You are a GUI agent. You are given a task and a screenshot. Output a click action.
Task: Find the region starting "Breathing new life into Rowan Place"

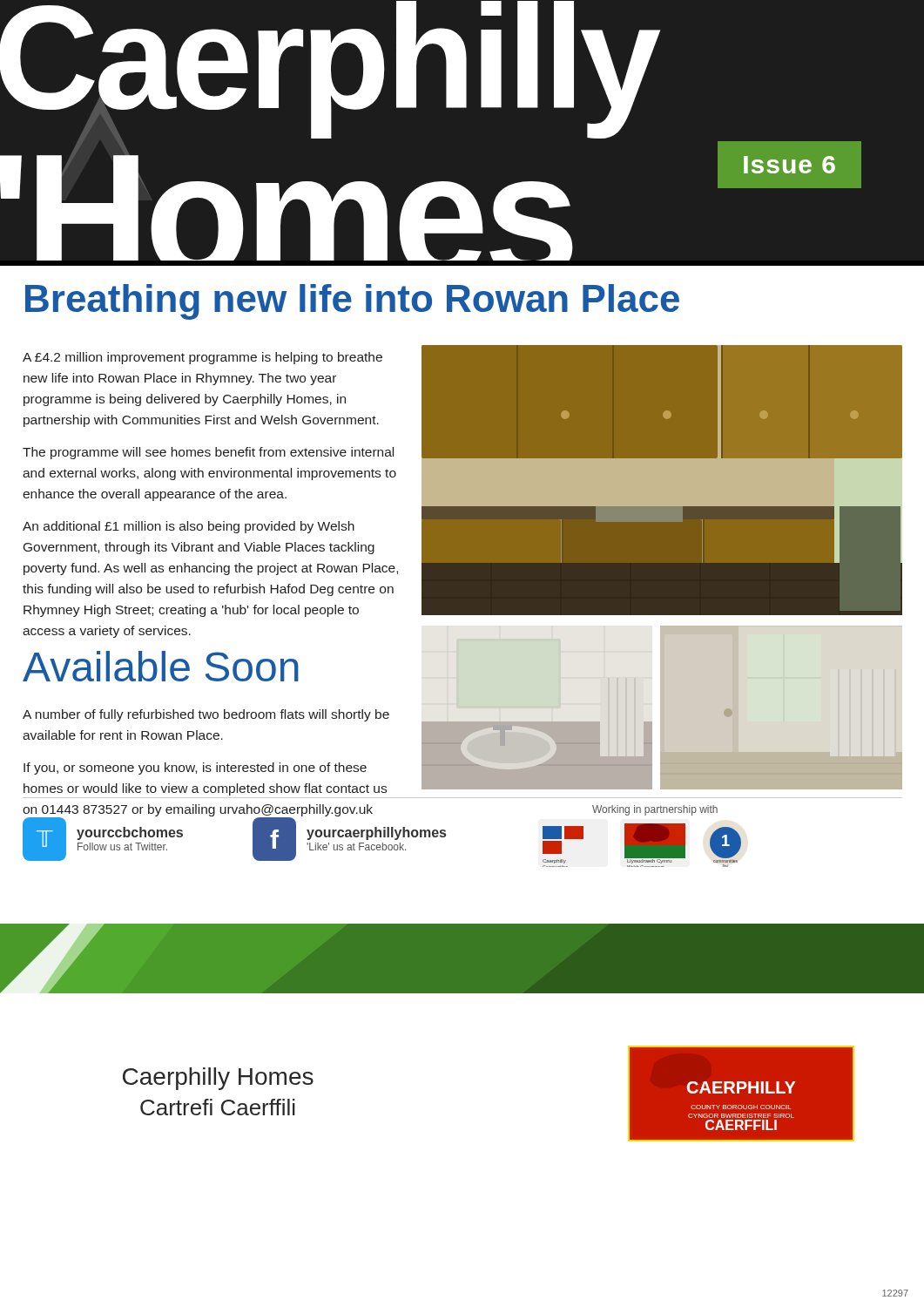[462, 299]
